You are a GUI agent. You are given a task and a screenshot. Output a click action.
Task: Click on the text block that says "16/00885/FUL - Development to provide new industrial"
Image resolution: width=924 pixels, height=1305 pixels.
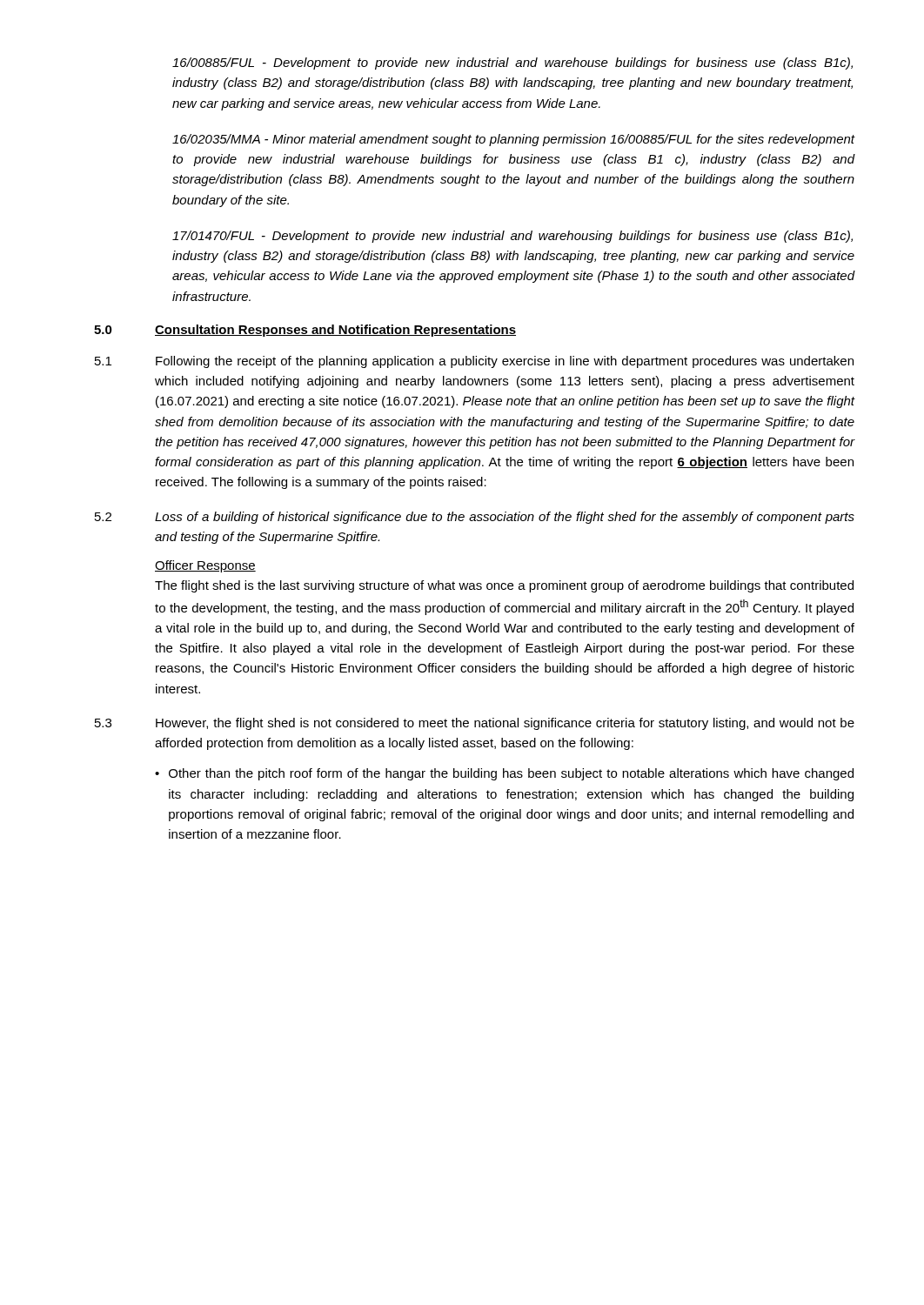513,82
